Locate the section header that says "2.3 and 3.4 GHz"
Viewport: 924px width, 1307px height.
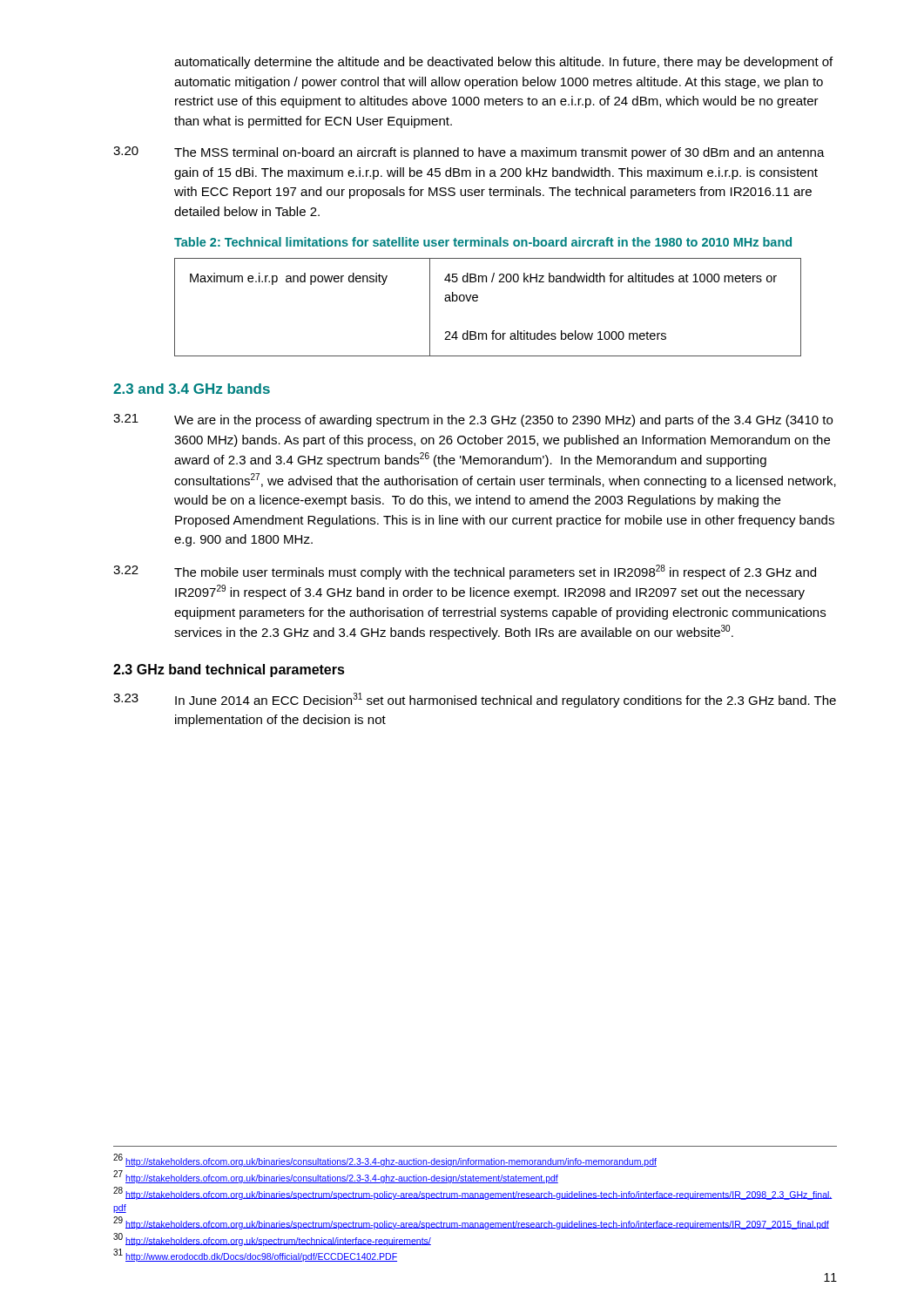[192, 389]
